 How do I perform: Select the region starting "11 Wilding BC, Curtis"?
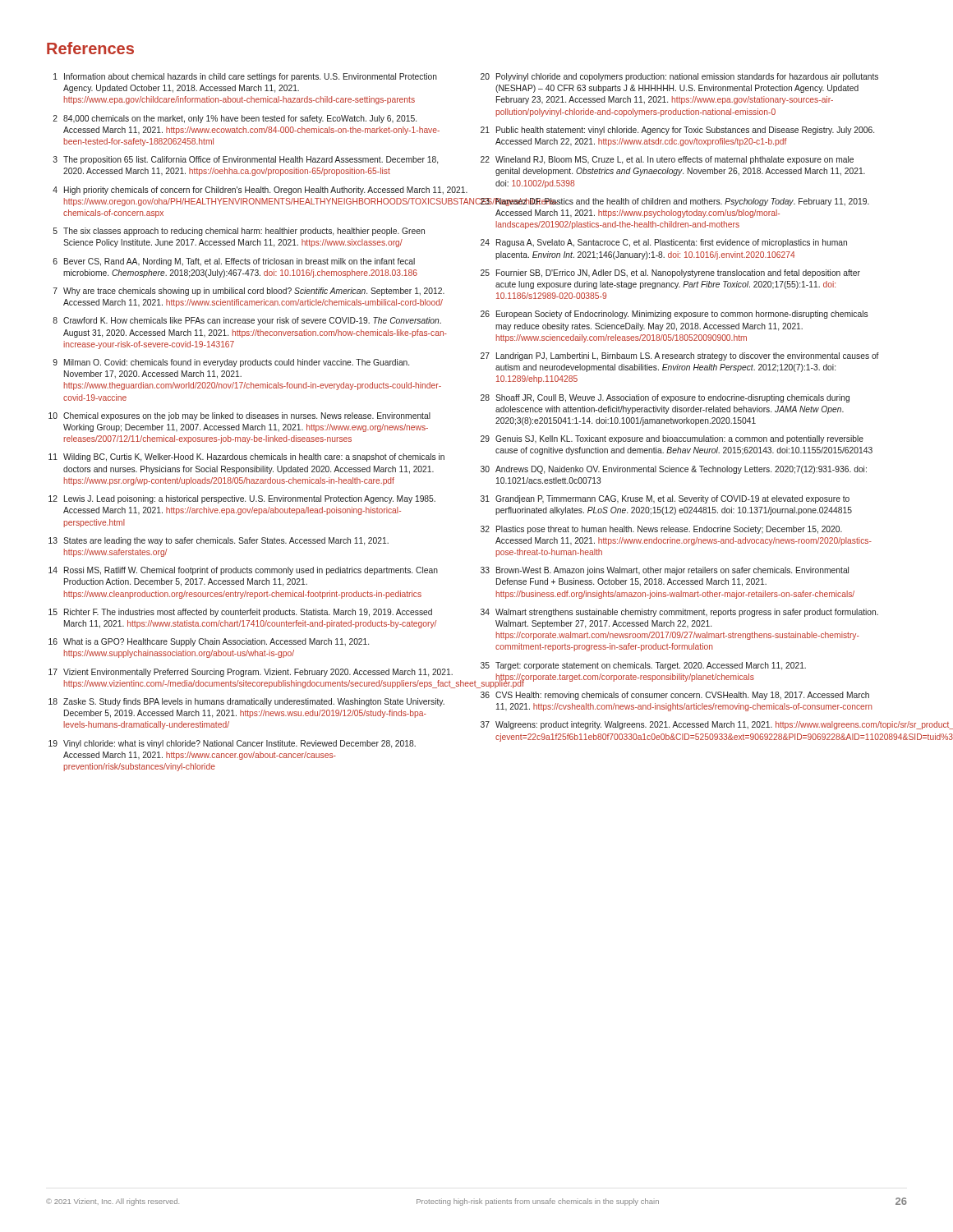pyautogui.click(x=247, y=470)
